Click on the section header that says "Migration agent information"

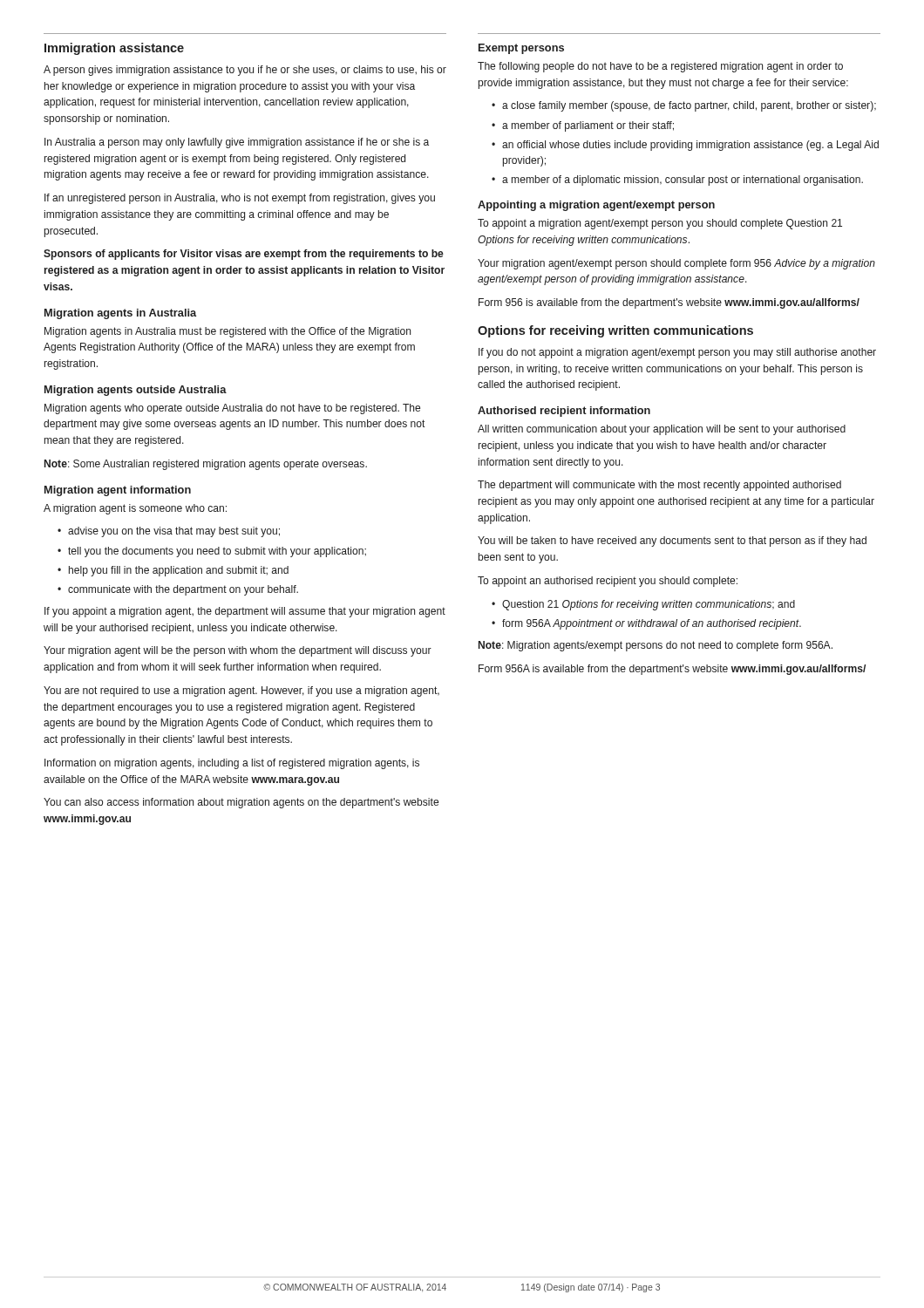pos(118,491)
